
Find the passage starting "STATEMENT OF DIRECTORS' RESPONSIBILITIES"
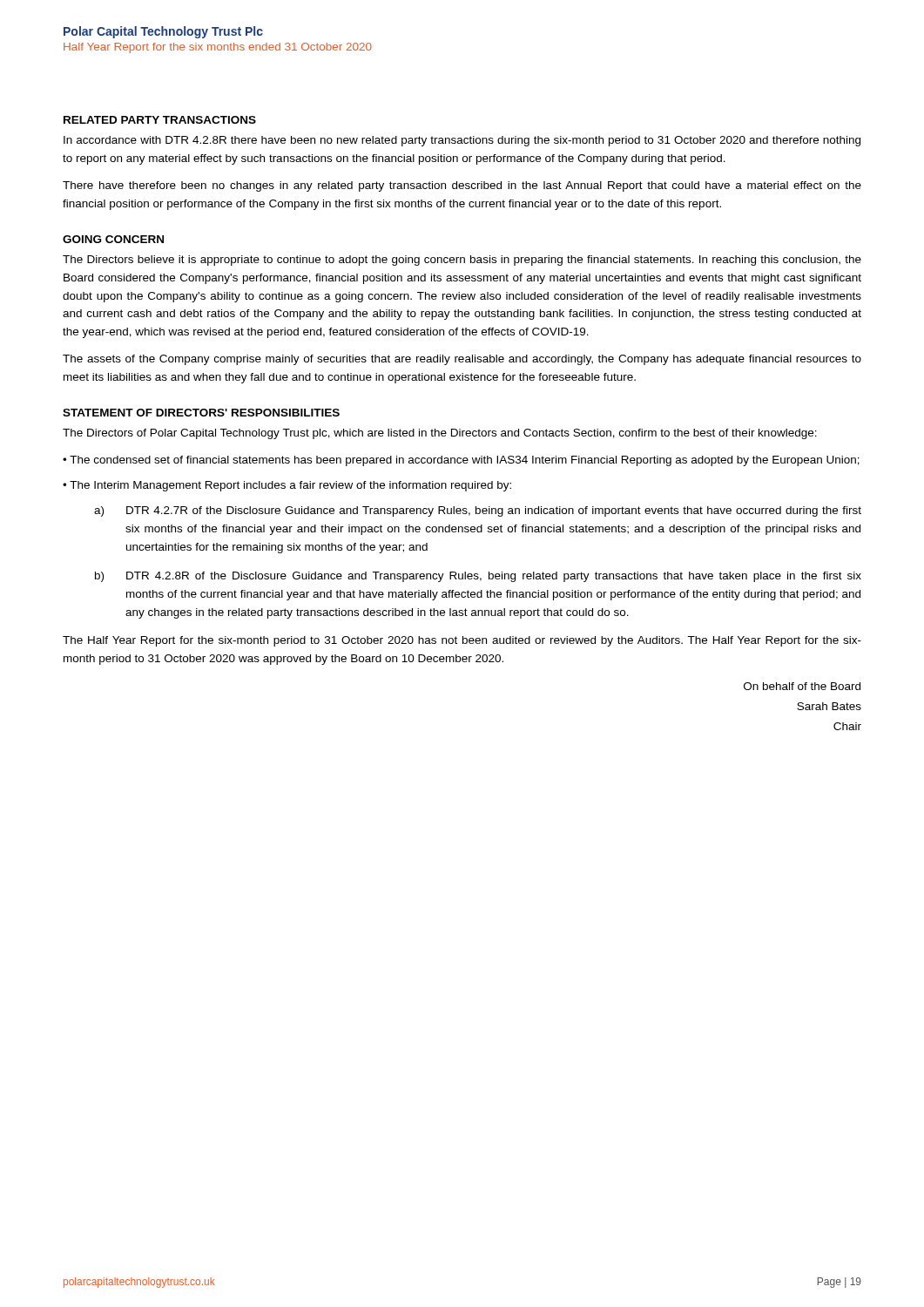point(201,413)
